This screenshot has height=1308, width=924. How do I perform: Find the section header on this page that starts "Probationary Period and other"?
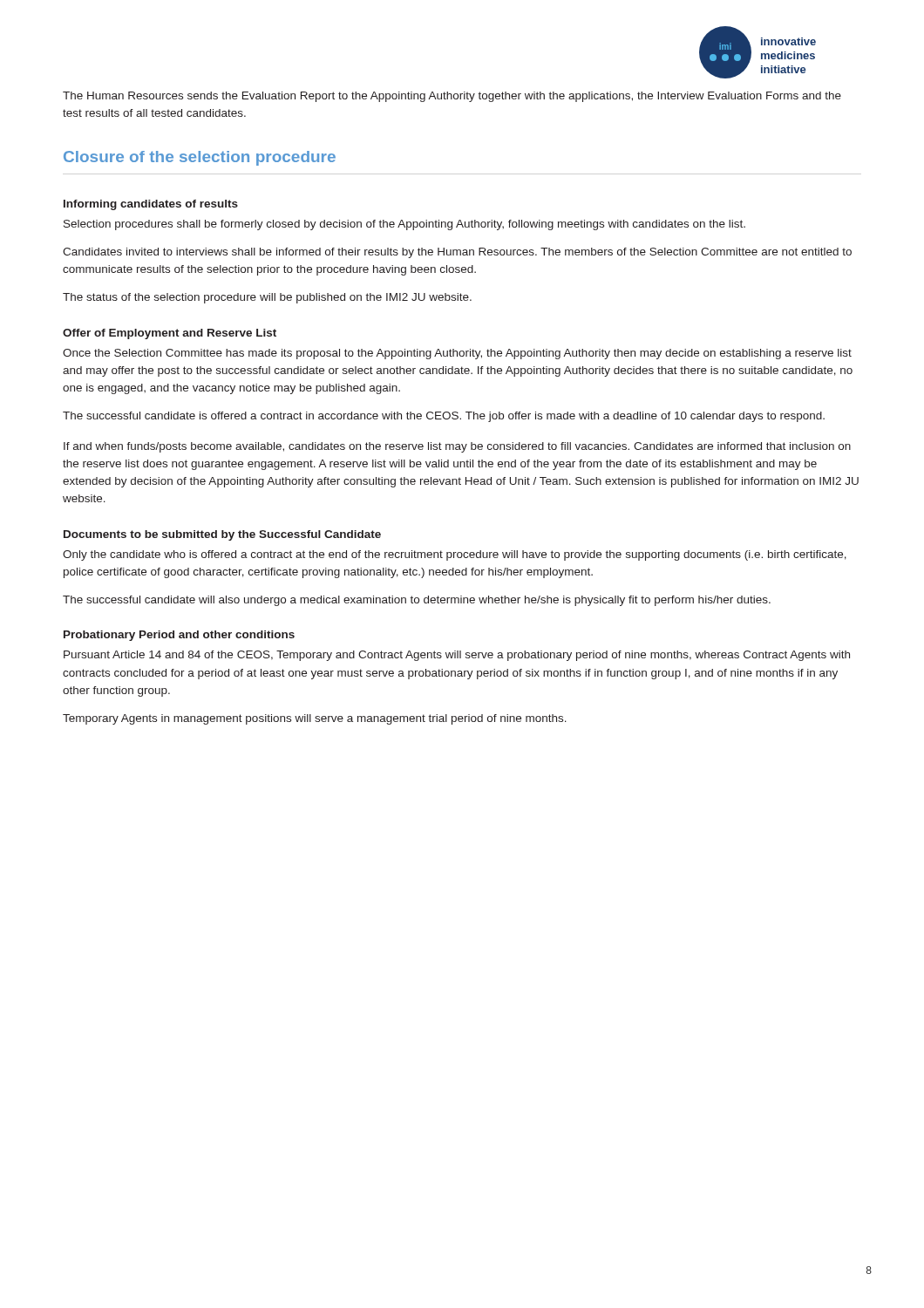click(179, 635)
